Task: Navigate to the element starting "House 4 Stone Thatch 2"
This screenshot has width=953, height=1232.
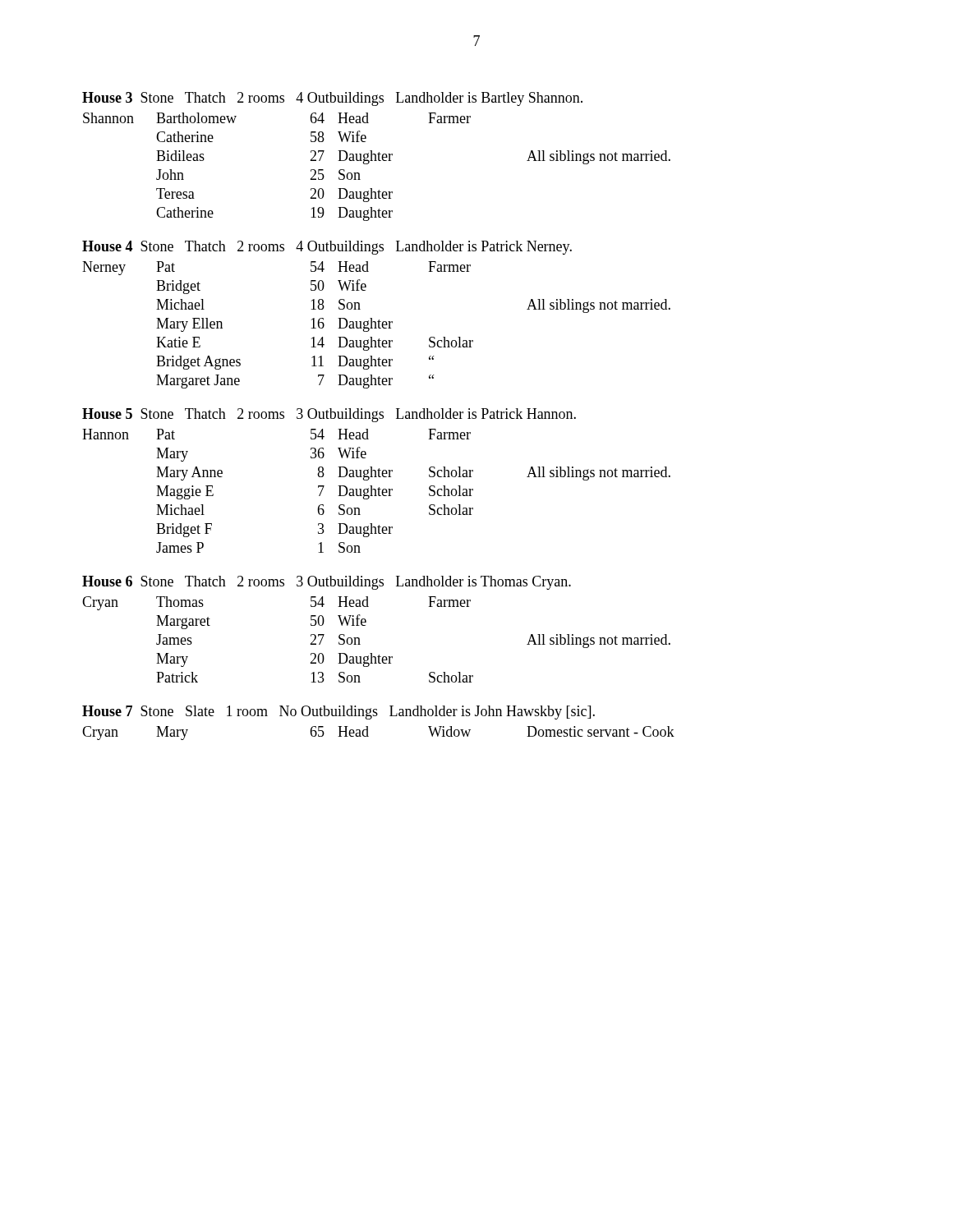Action: tap(327, 246)
